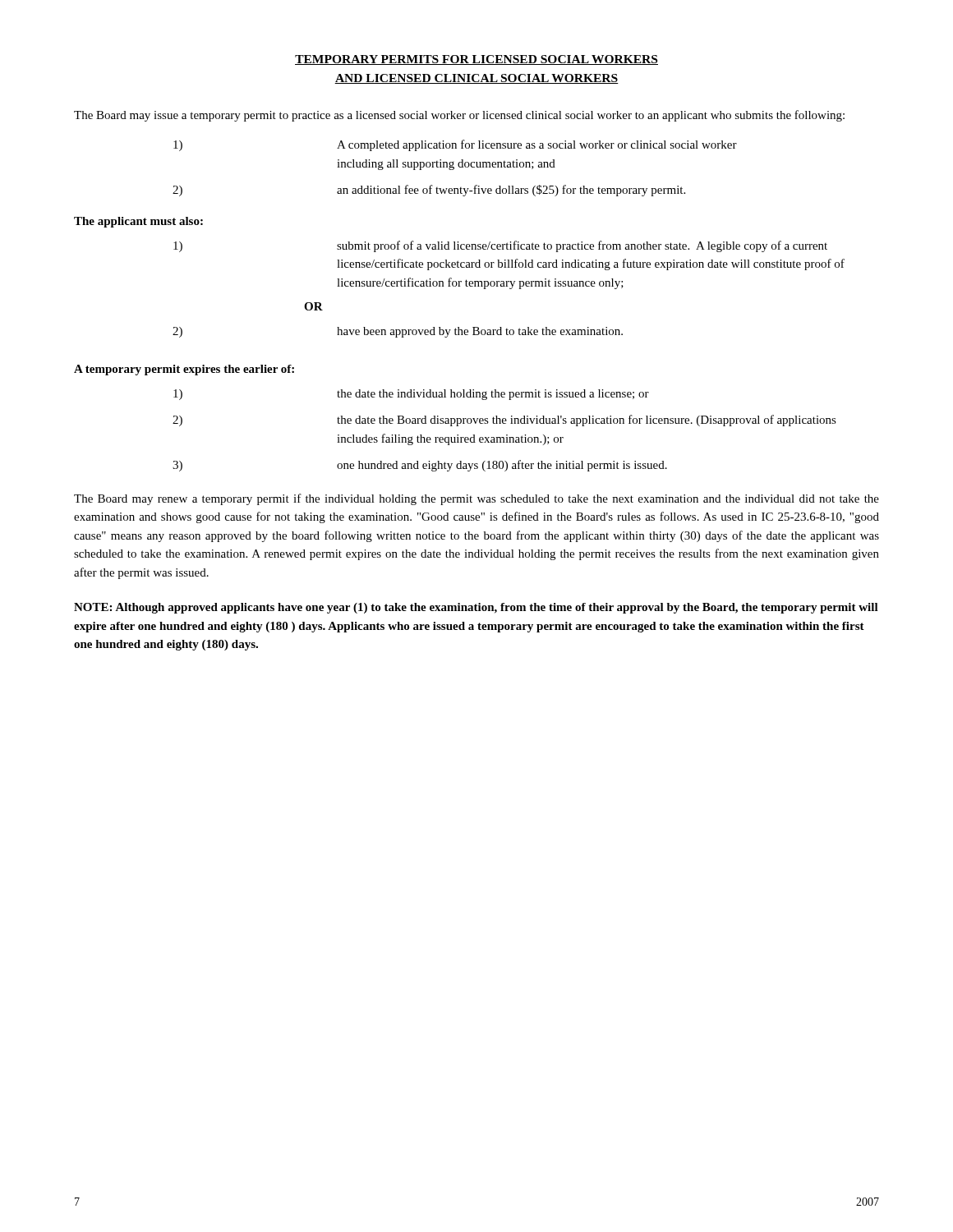The height and width of the screenshot is (1232, 953).
Task: Select the passage starting "1) A completed application"
Action: [476, 154]
